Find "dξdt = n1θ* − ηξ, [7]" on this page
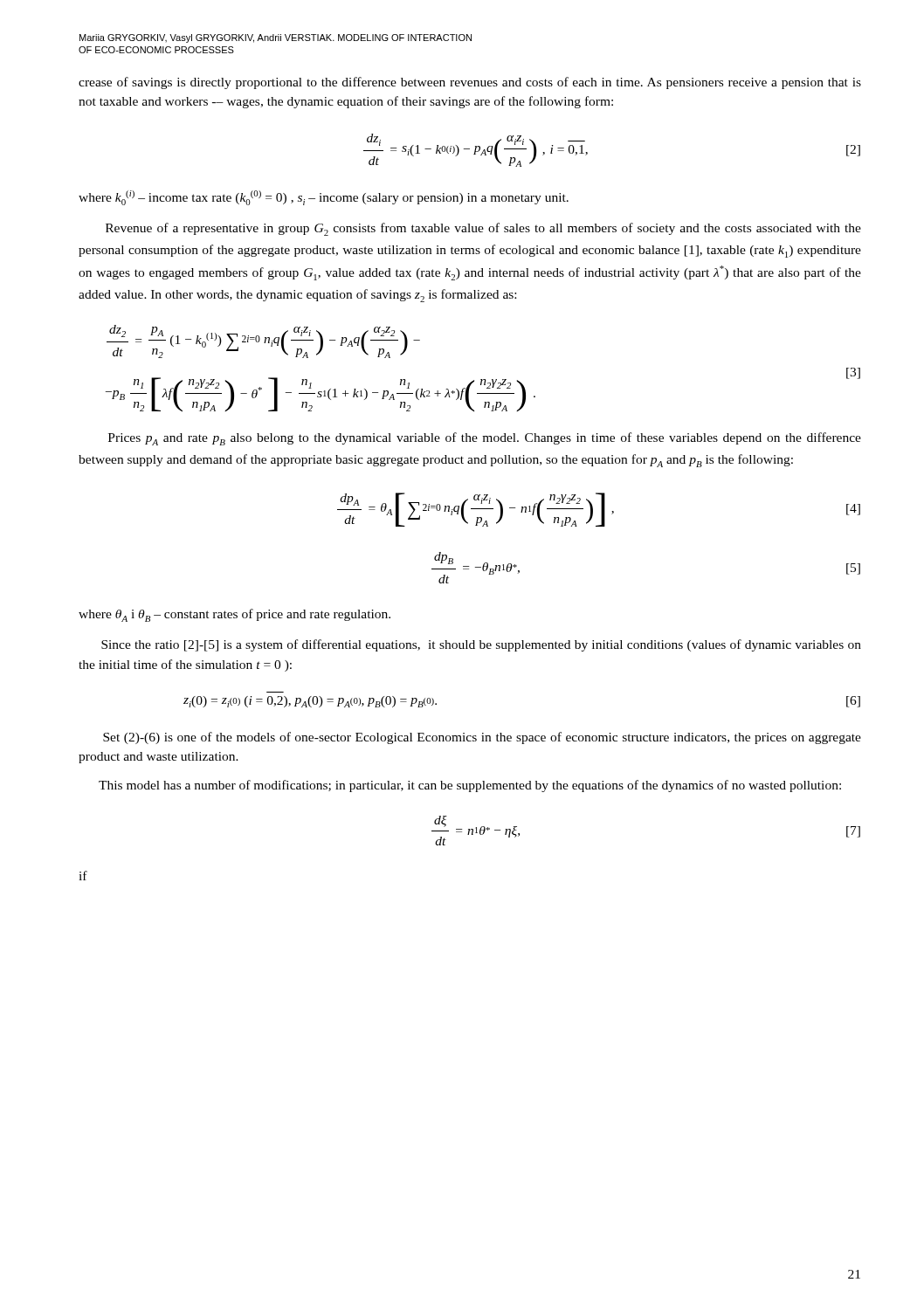This screenshot has height=1310, width=924. coord(496,831)
